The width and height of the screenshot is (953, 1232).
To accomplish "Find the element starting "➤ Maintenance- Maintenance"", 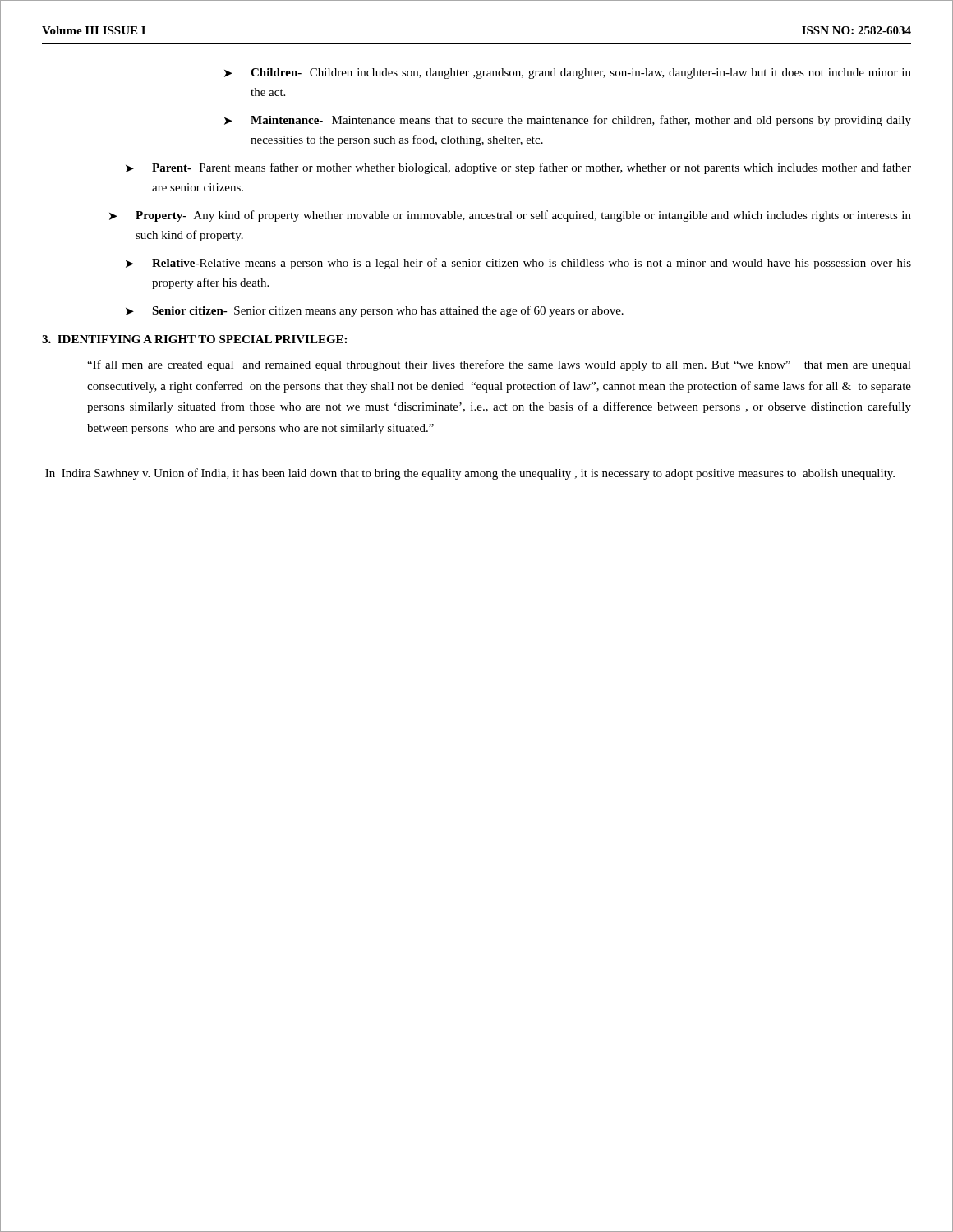I will click(567, 130).
